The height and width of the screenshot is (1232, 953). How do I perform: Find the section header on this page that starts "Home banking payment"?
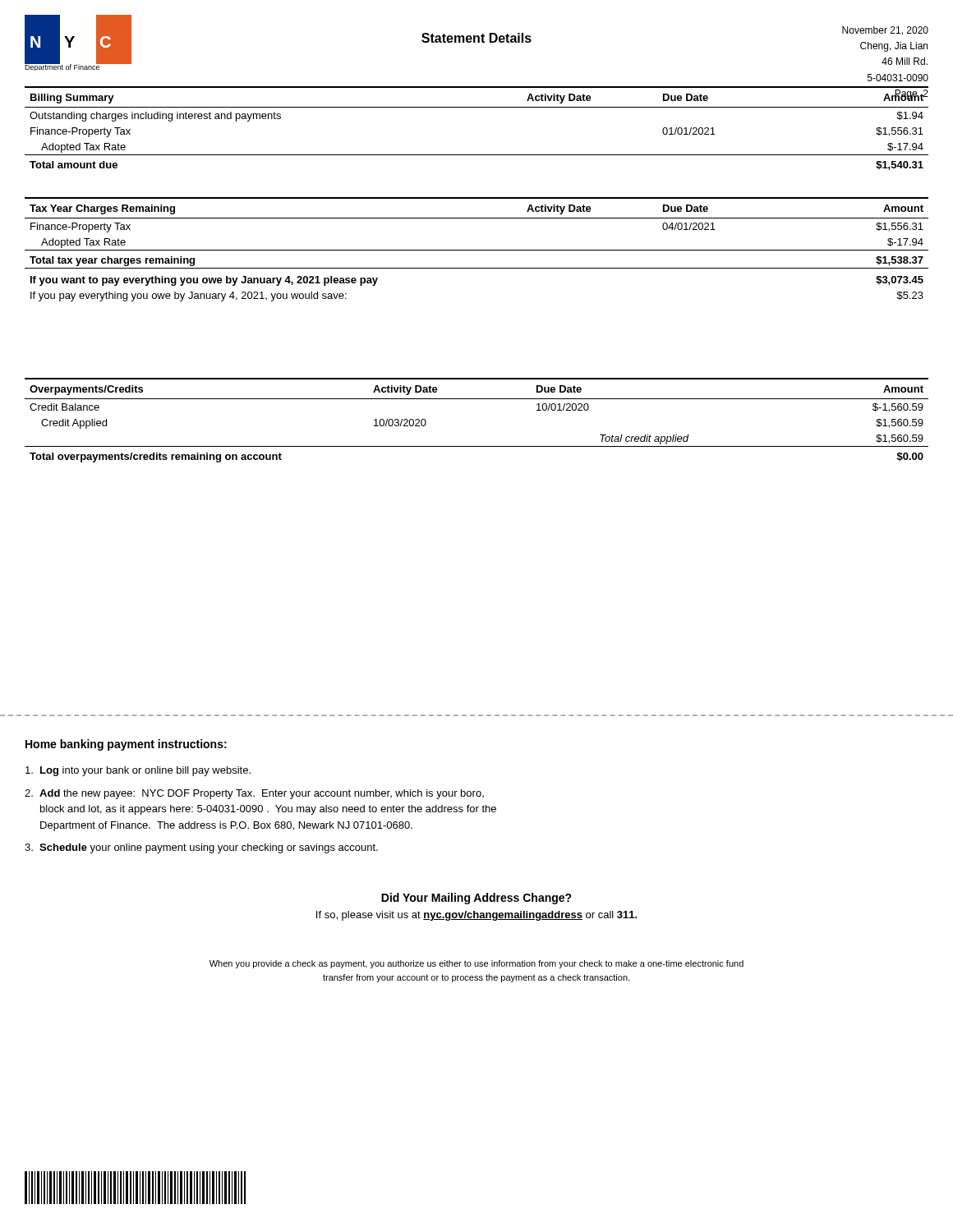coord(126,744)
